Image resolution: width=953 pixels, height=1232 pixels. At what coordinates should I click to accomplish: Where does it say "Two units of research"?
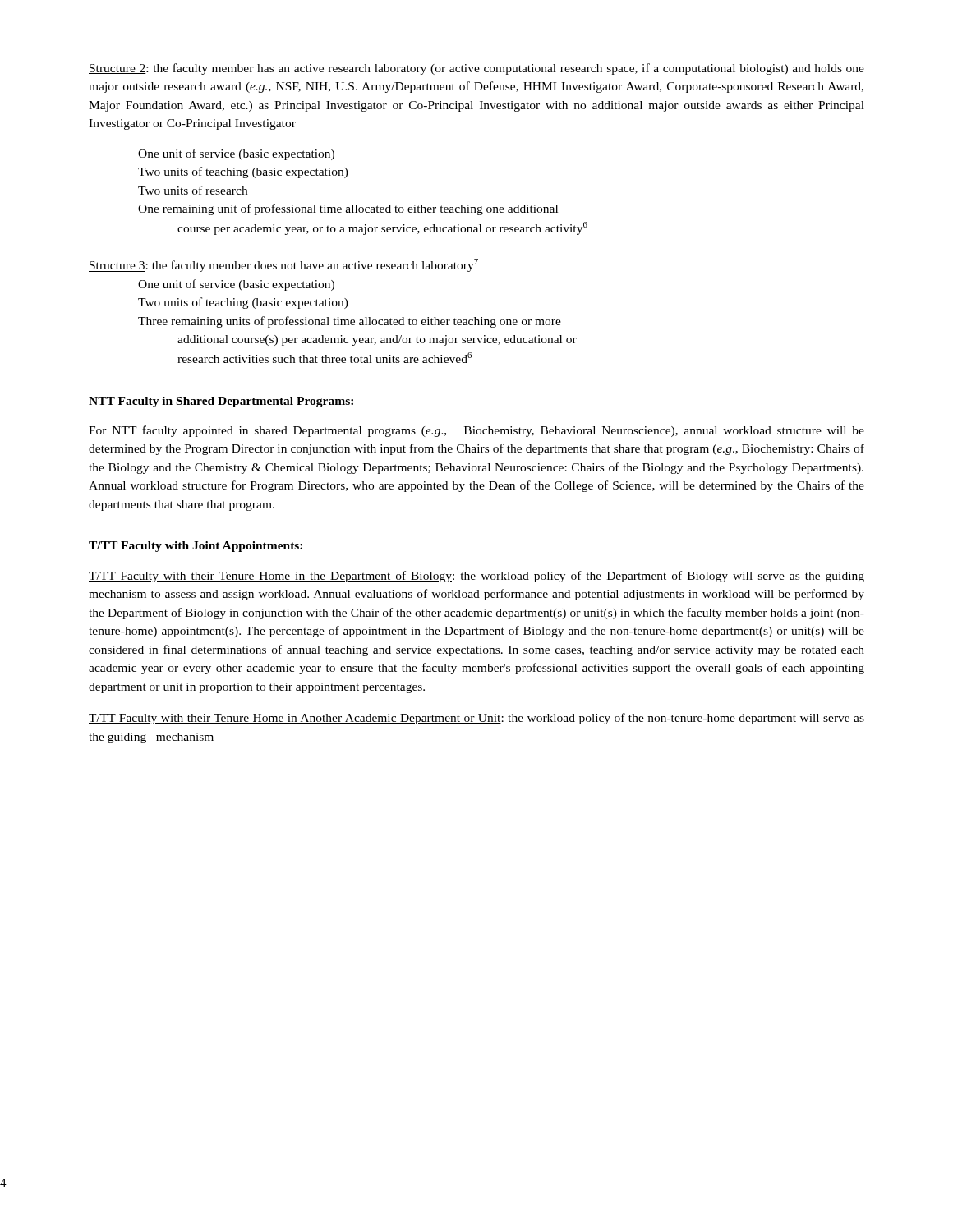pyautogui.click(x=193, y=190)
